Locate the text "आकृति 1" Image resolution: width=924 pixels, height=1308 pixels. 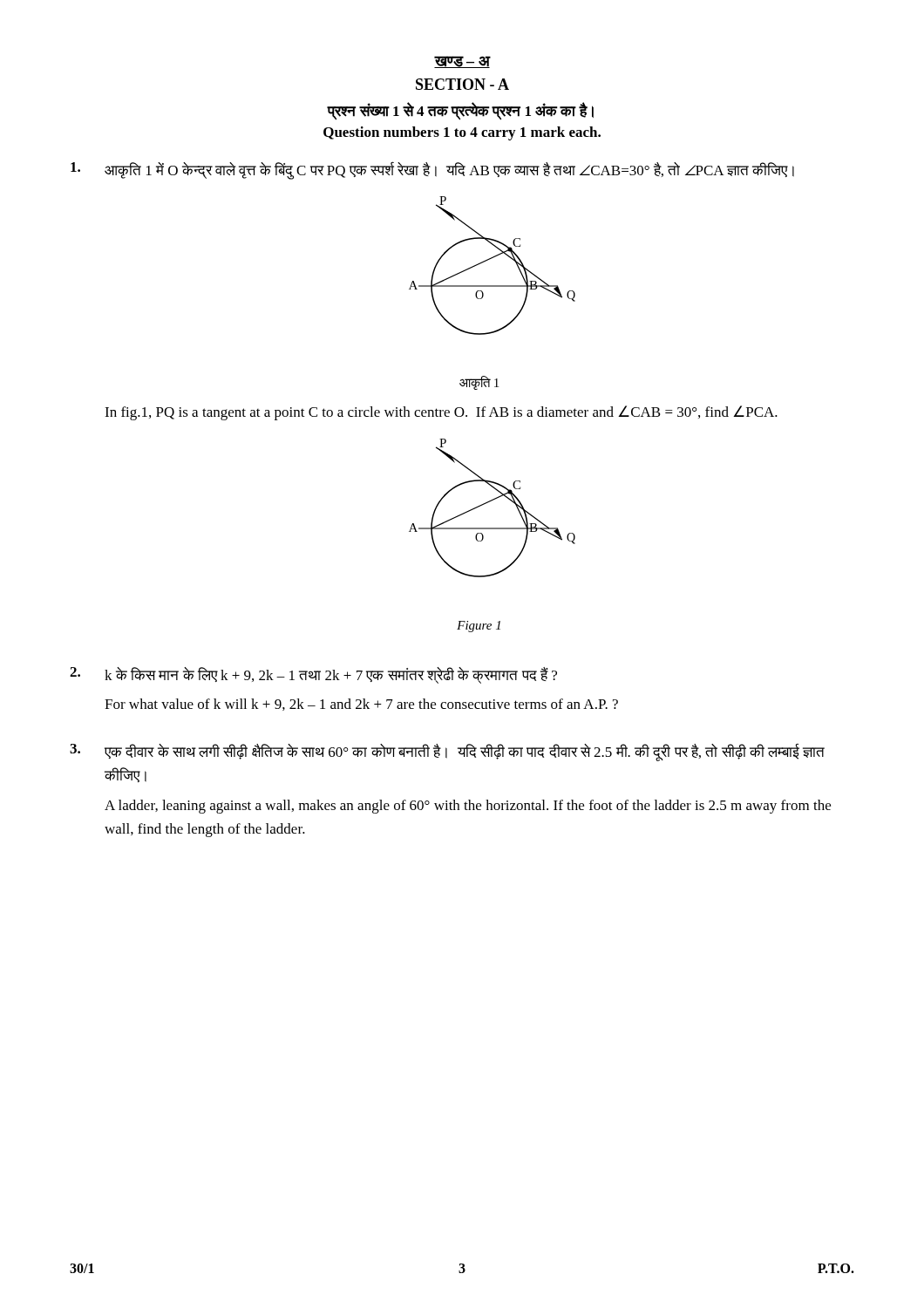click(479, 383)
